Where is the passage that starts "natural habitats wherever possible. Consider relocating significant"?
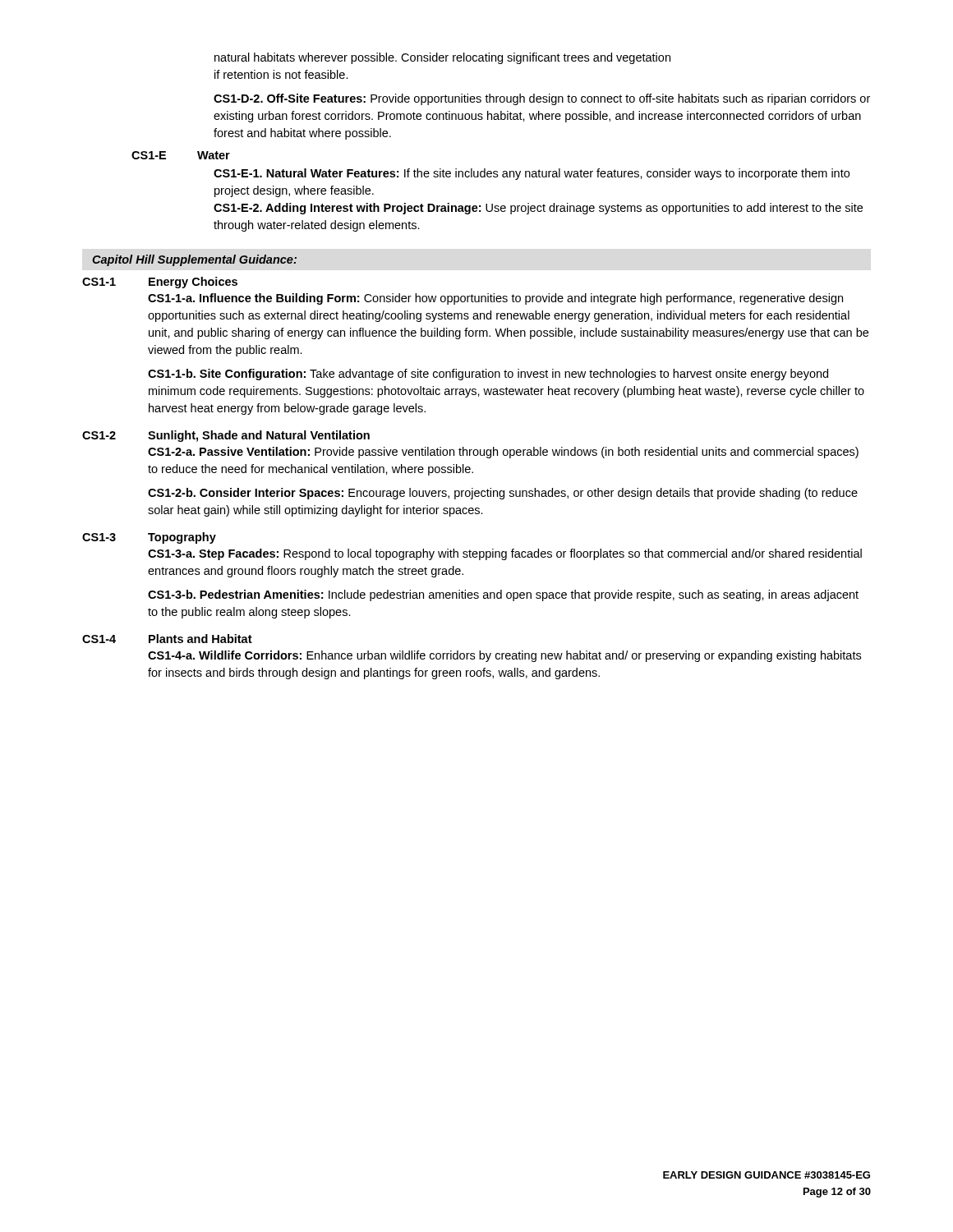This screenshot has height=1232, width=953. tap(542, 67)
